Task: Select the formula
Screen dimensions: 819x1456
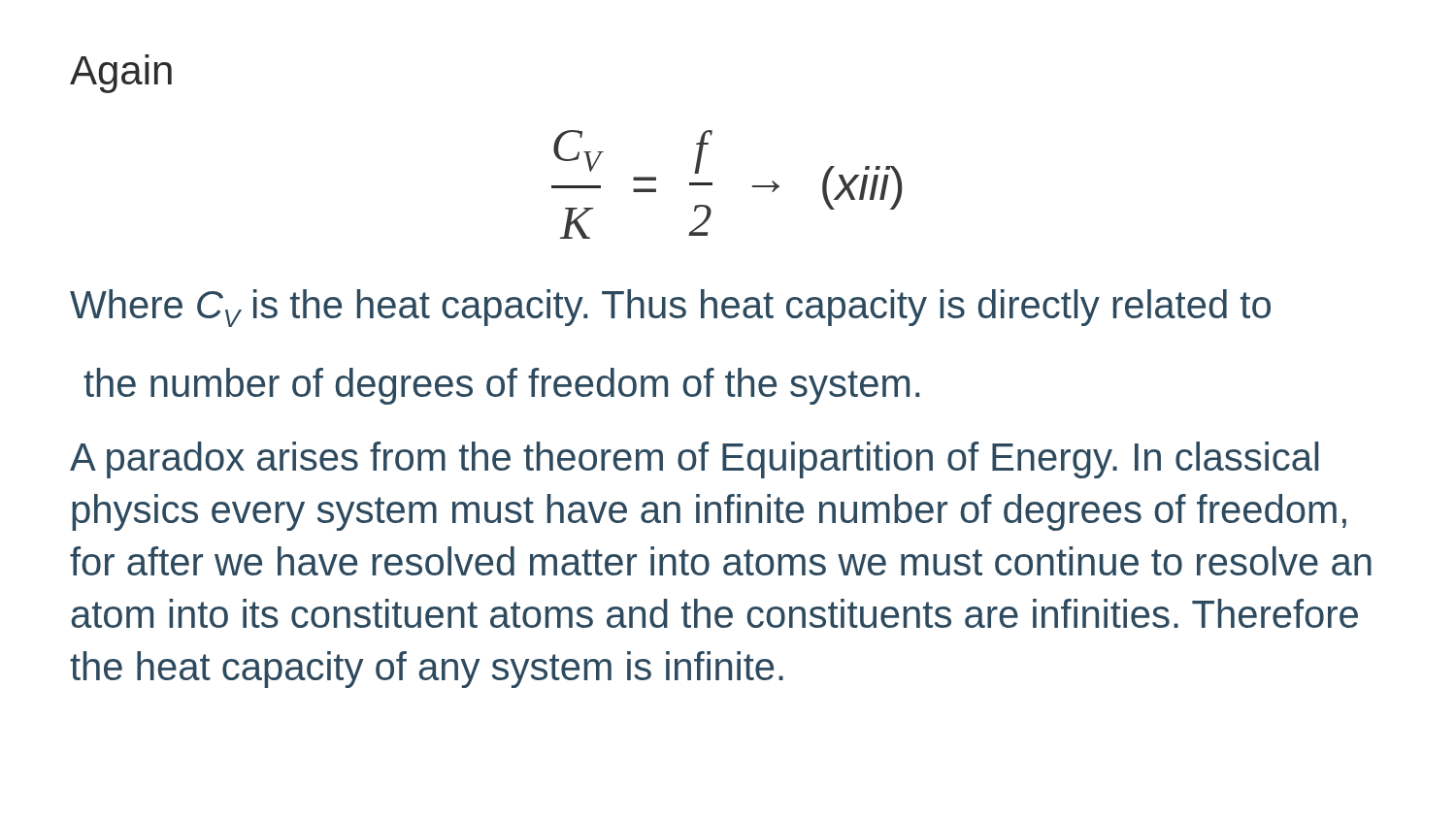Action: 728,184
